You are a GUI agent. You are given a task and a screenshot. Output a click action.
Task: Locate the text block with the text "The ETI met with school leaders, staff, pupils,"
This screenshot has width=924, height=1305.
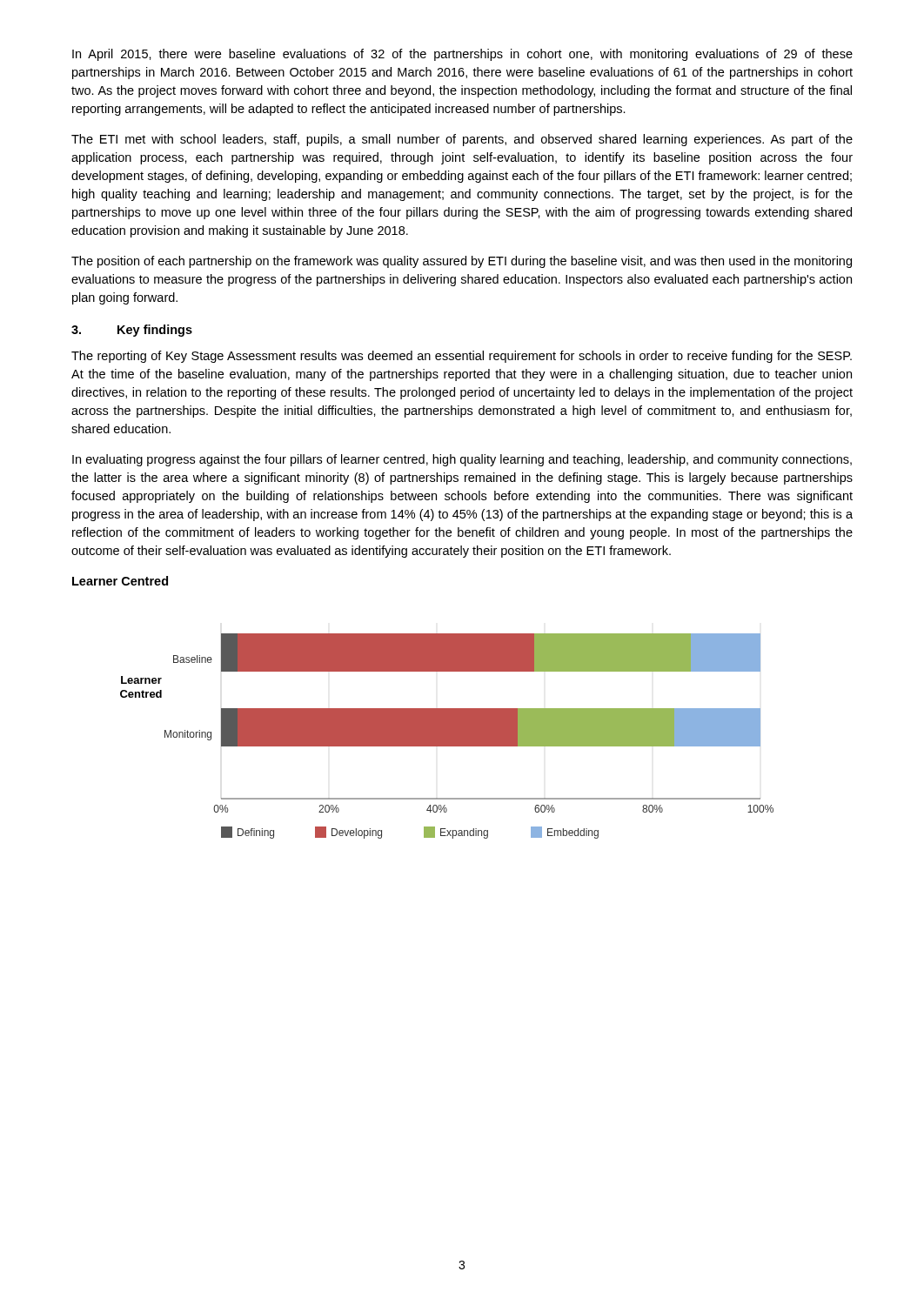point(462,185)
